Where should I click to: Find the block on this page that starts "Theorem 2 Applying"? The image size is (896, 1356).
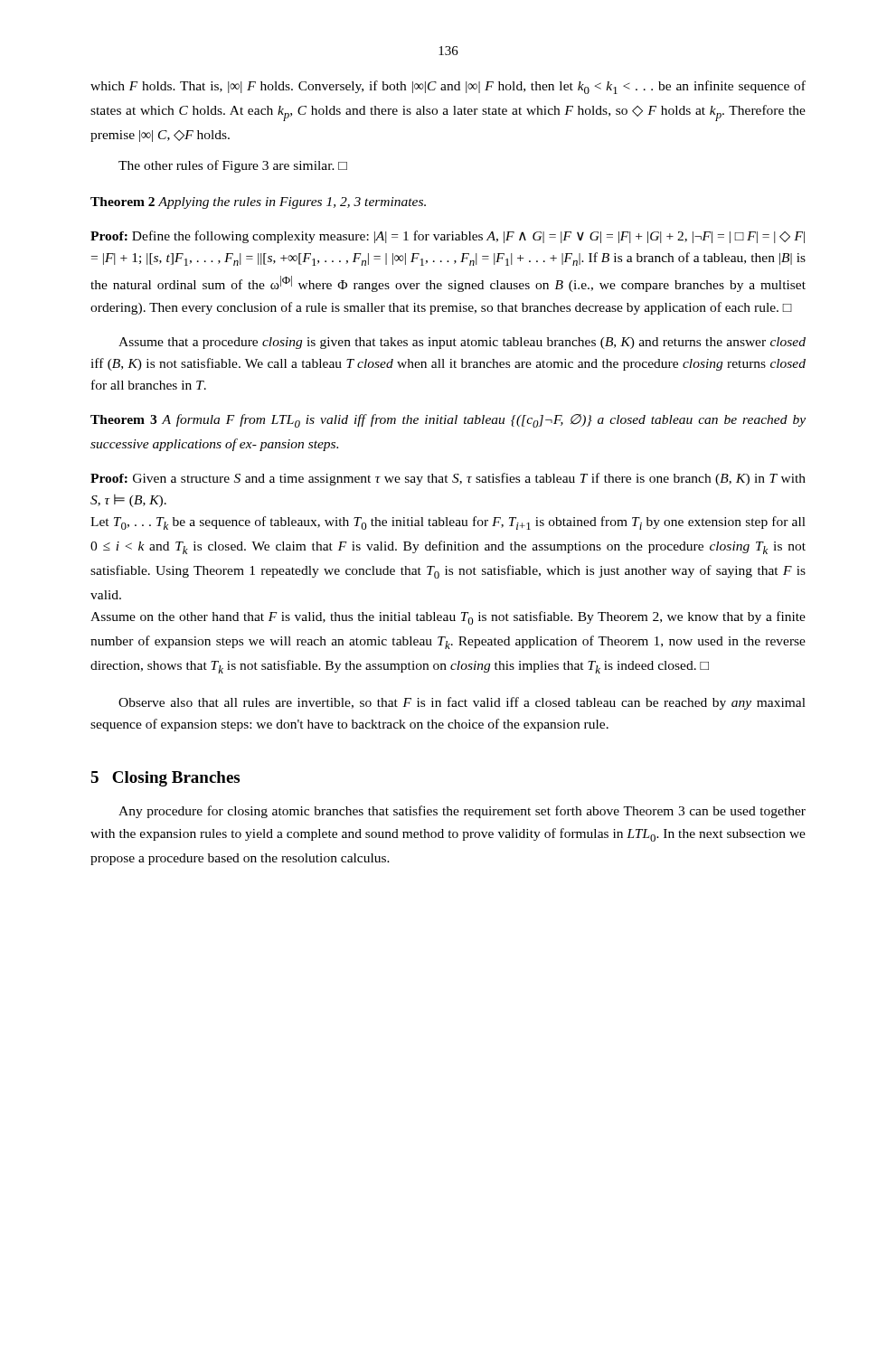coord(259,201)
